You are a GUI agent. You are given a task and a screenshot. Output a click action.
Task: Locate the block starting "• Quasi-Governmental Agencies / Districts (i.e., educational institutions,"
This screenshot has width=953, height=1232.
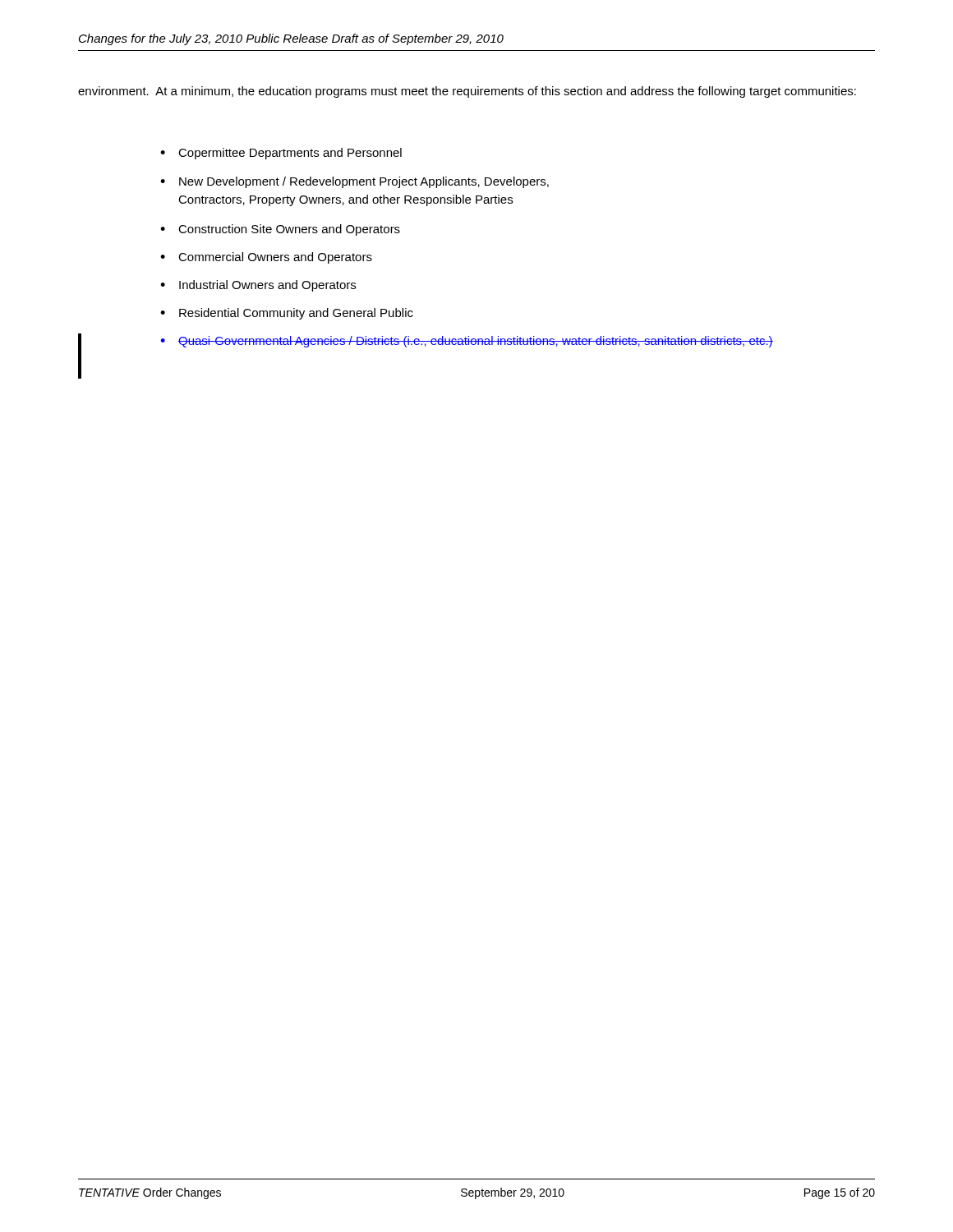476,355
